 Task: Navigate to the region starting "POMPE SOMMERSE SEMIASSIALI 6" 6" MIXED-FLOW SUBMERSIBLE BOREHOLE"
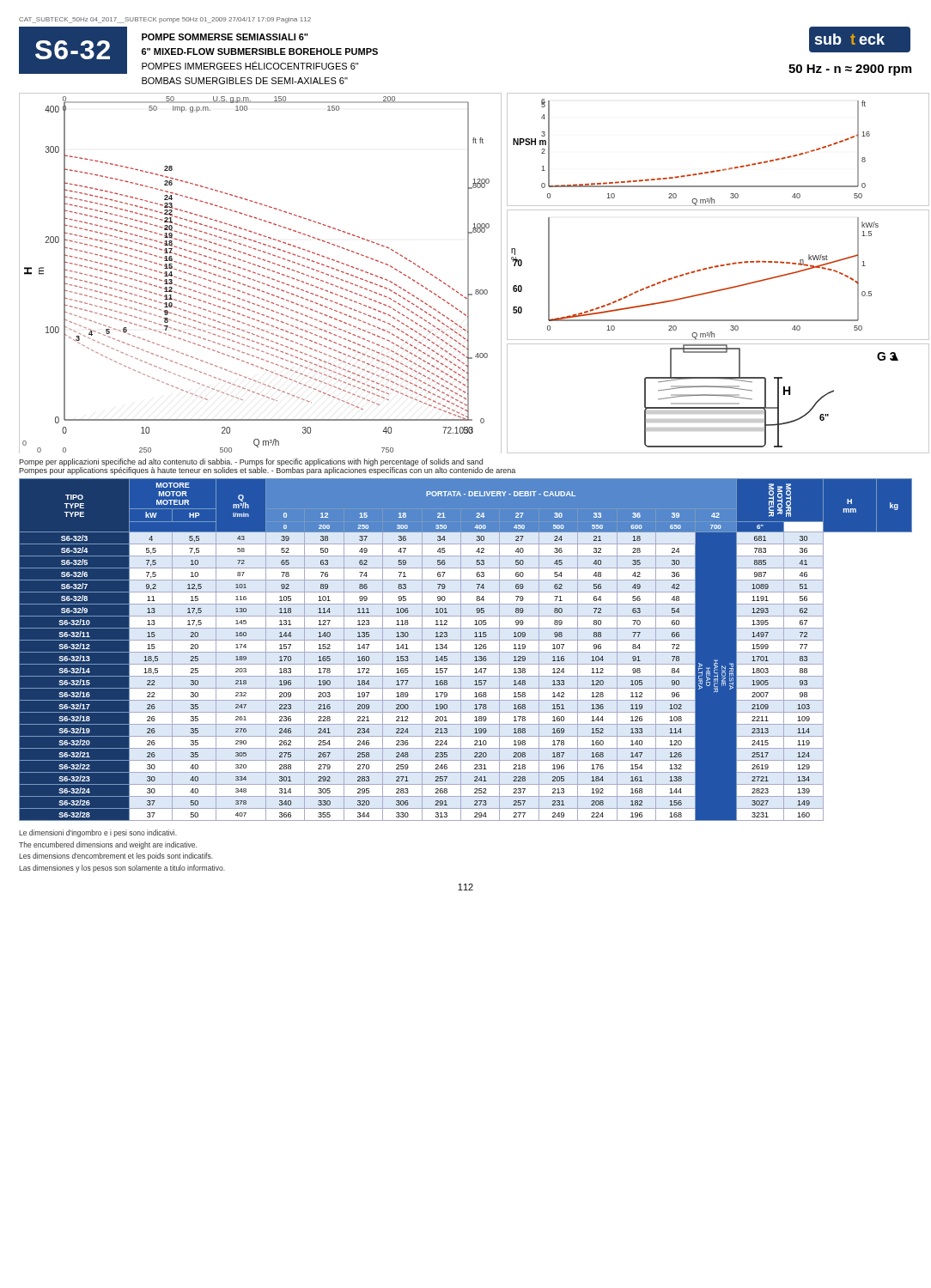tap(260, 59)
